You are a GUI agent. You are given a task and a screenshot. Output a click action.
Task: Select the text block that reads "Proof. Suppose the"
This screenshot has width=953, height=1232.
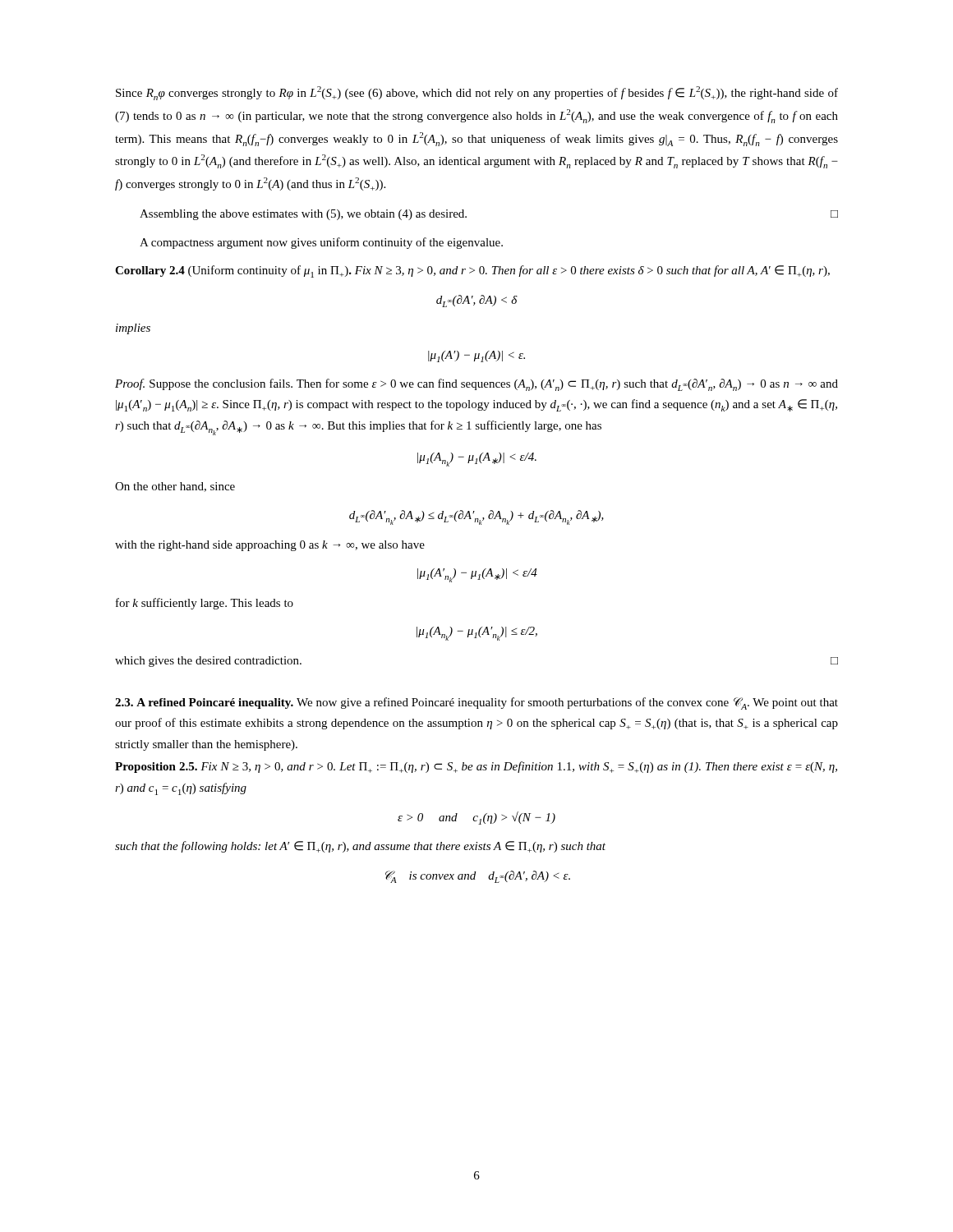tap(476, 407)
